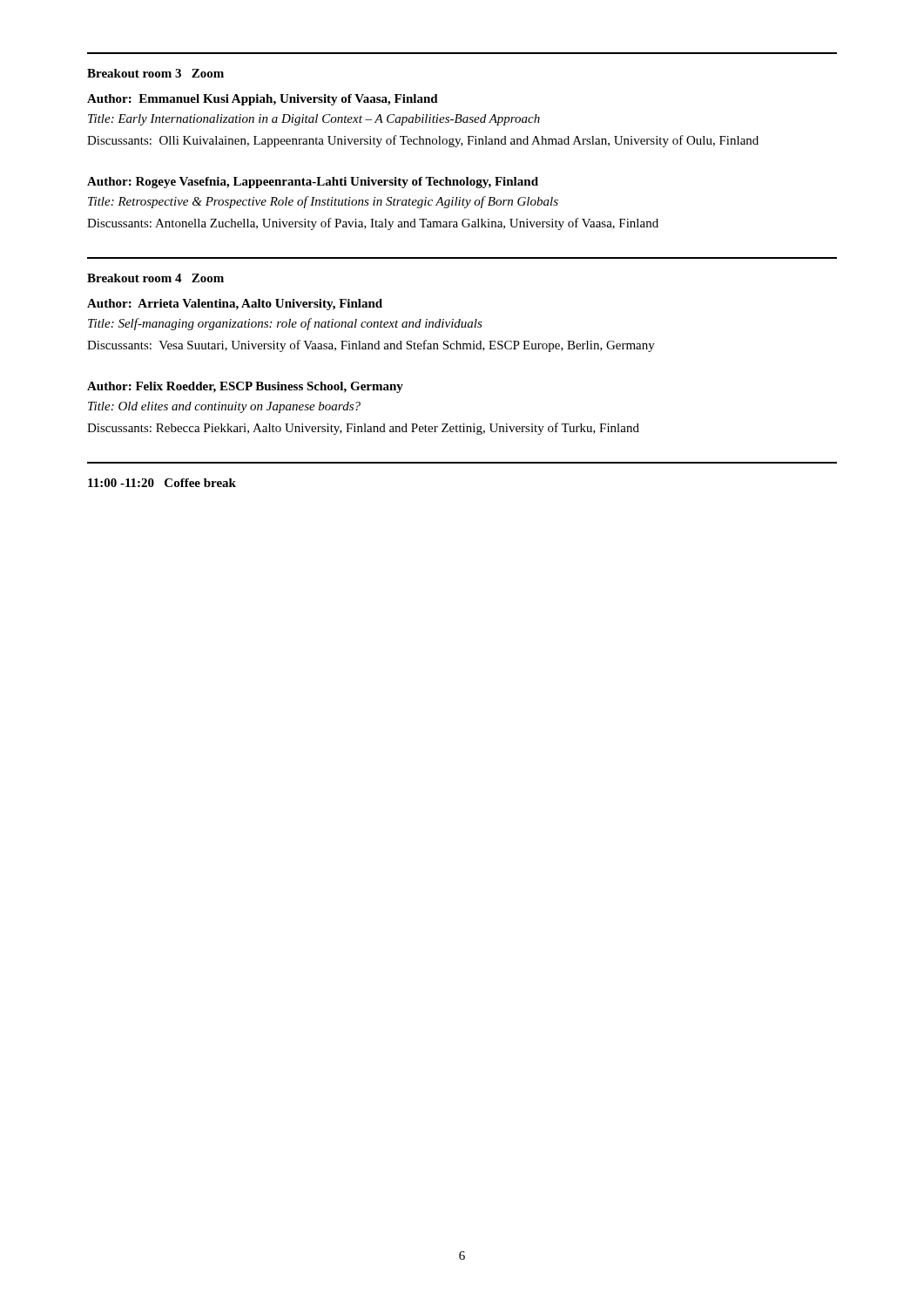Locate the block of text that opens with "Title: Early Internationalization in a Digital Context –"
Viewport: 924px width, 1307px height.
point(314,118)
